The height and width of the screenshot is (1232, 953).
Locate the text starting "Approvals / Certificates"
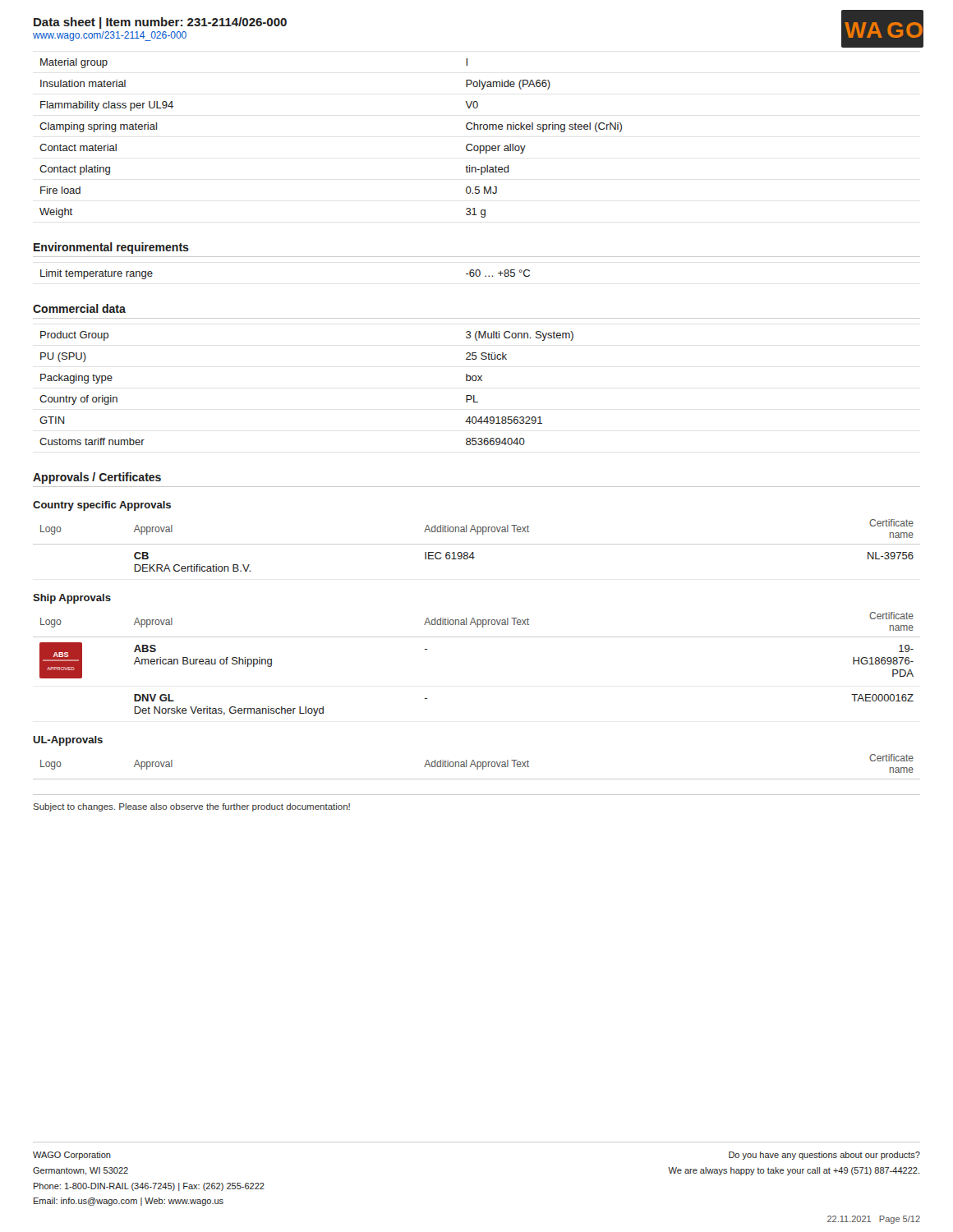(97, 477)
